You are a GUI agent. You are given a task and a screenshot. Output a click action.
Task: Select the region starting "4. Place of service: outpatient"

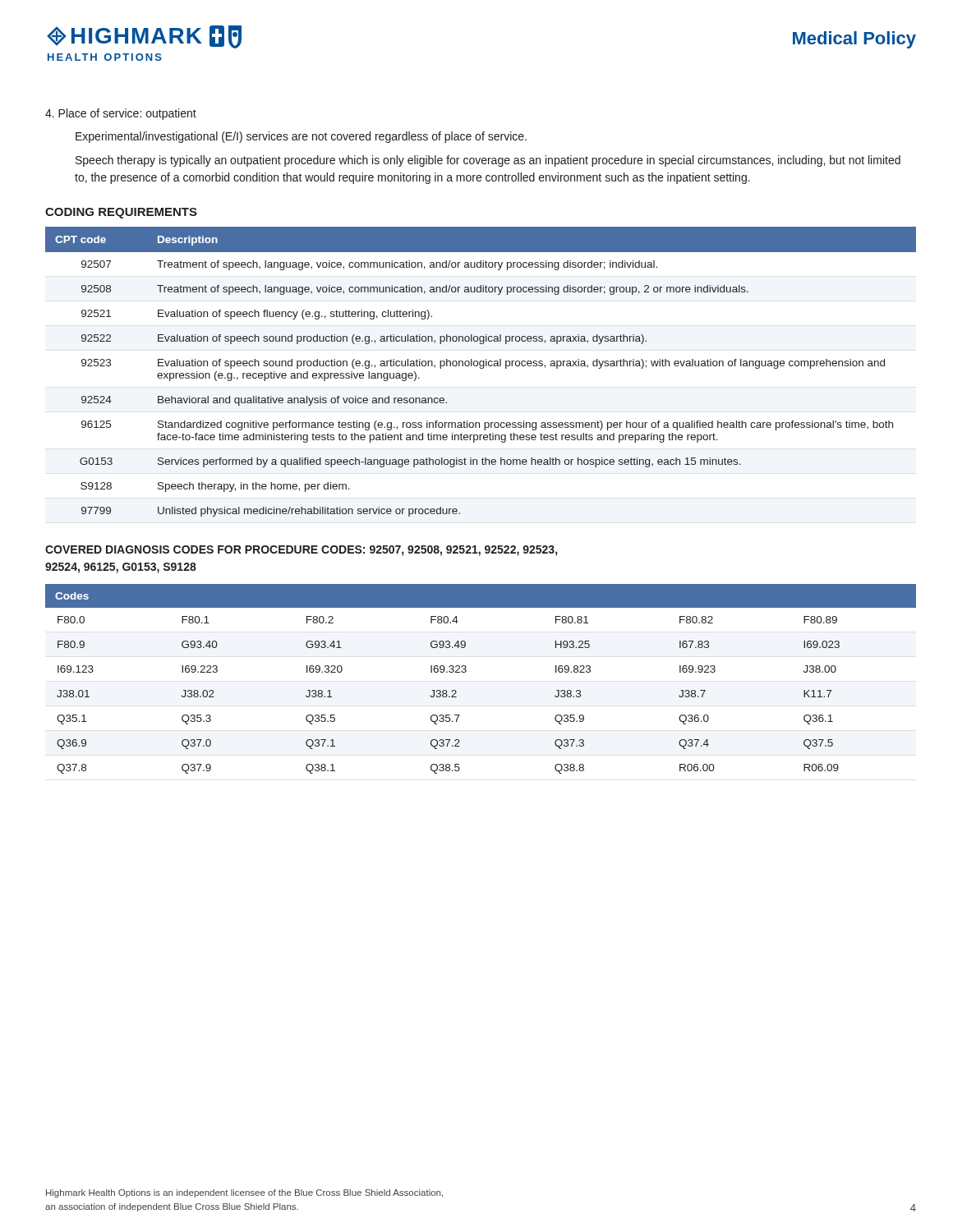(121, 113)
